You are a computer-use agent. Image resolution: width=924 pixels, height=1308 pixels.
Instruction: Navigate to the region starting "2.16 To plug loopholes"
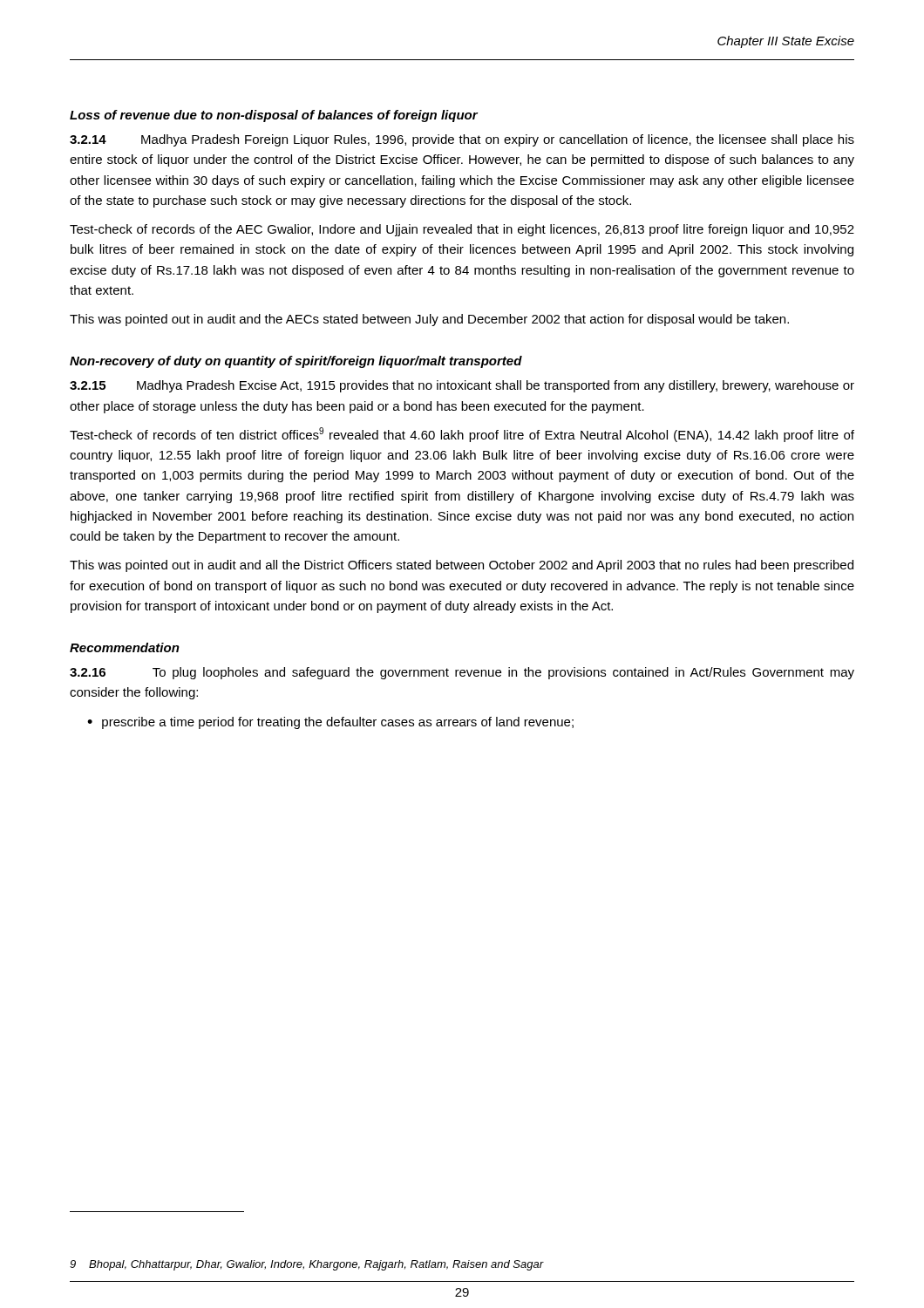pyautogui.click(x=462, y=682)
